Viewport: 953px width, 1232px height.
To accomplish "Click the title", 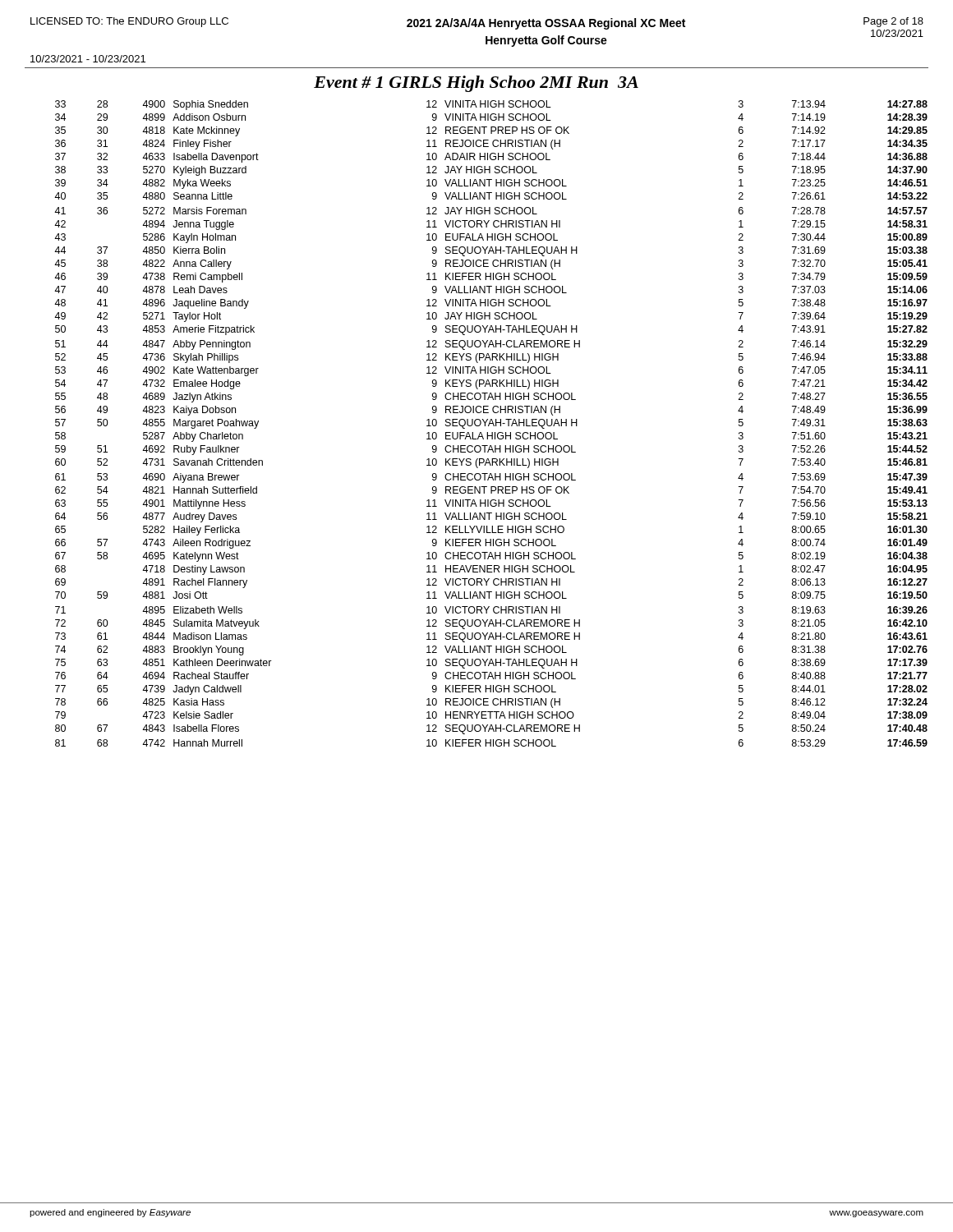I will [476, 82].
